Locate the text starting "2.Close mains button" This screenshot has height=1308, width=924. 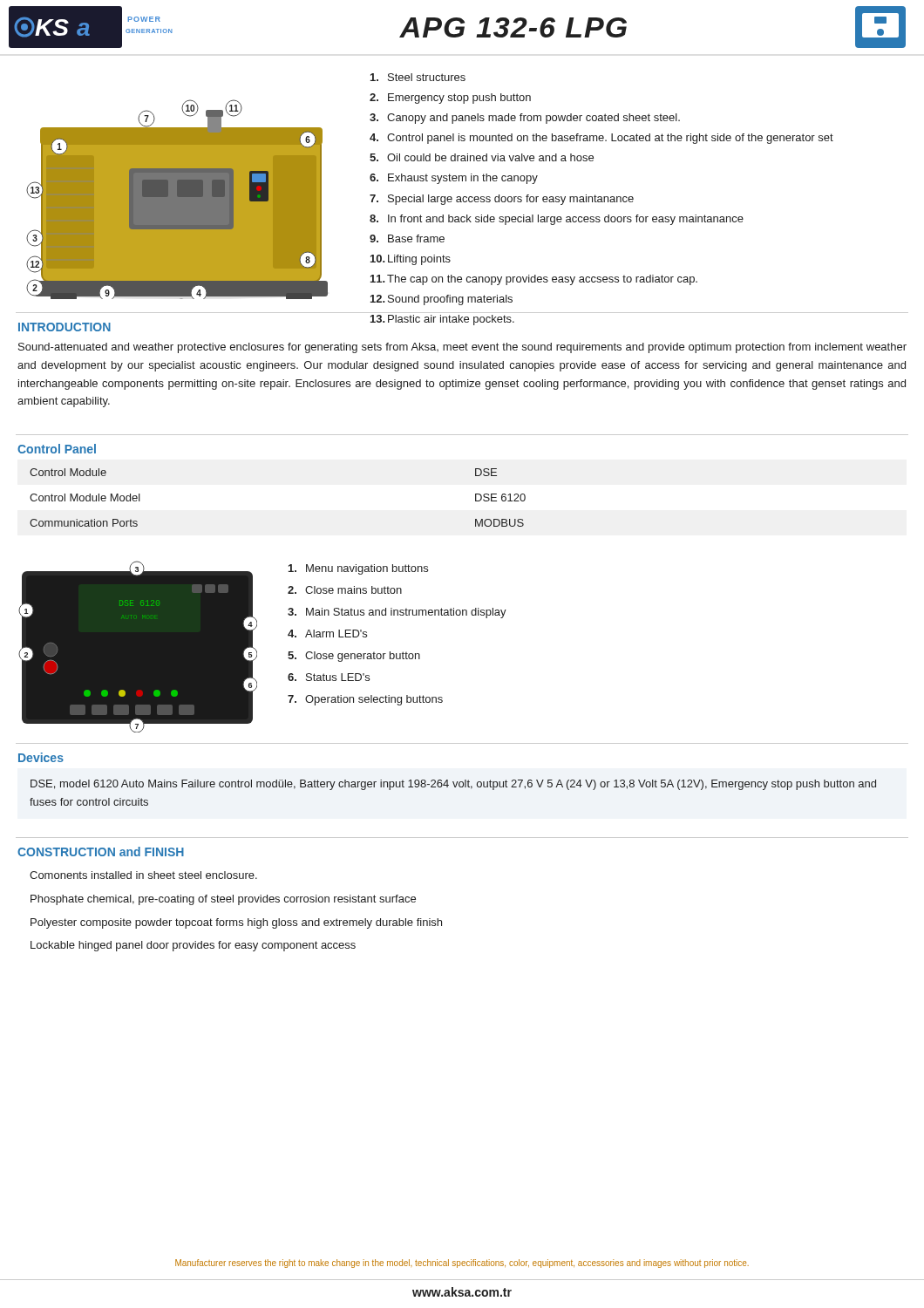coord(345,590)
